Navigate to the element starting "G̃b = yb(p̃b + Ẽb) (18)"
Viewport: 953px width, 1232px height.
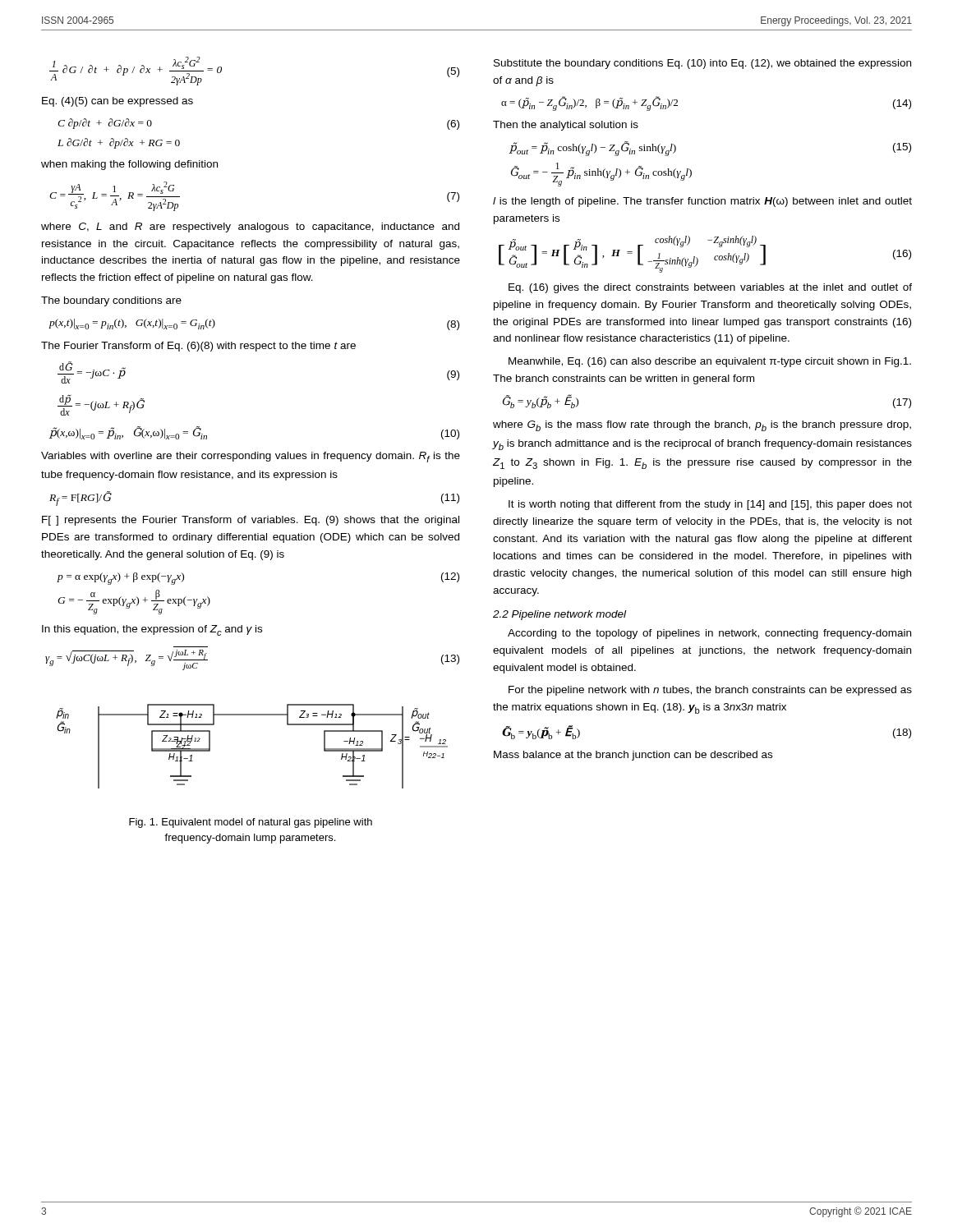point(544,732)
